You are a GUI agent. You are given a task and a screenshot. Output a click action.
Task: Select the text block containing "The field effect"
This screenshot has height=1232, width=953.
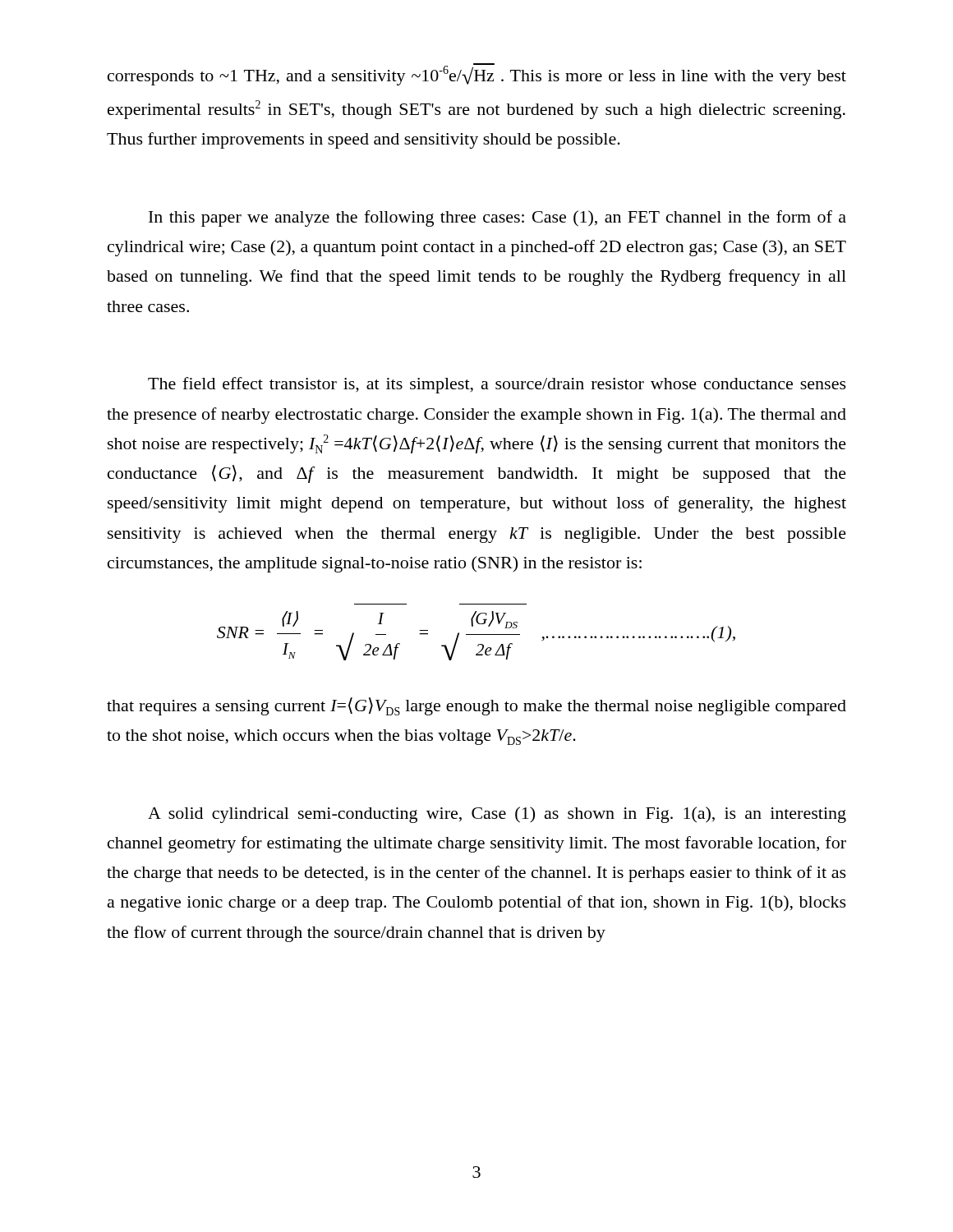point(476,473)
